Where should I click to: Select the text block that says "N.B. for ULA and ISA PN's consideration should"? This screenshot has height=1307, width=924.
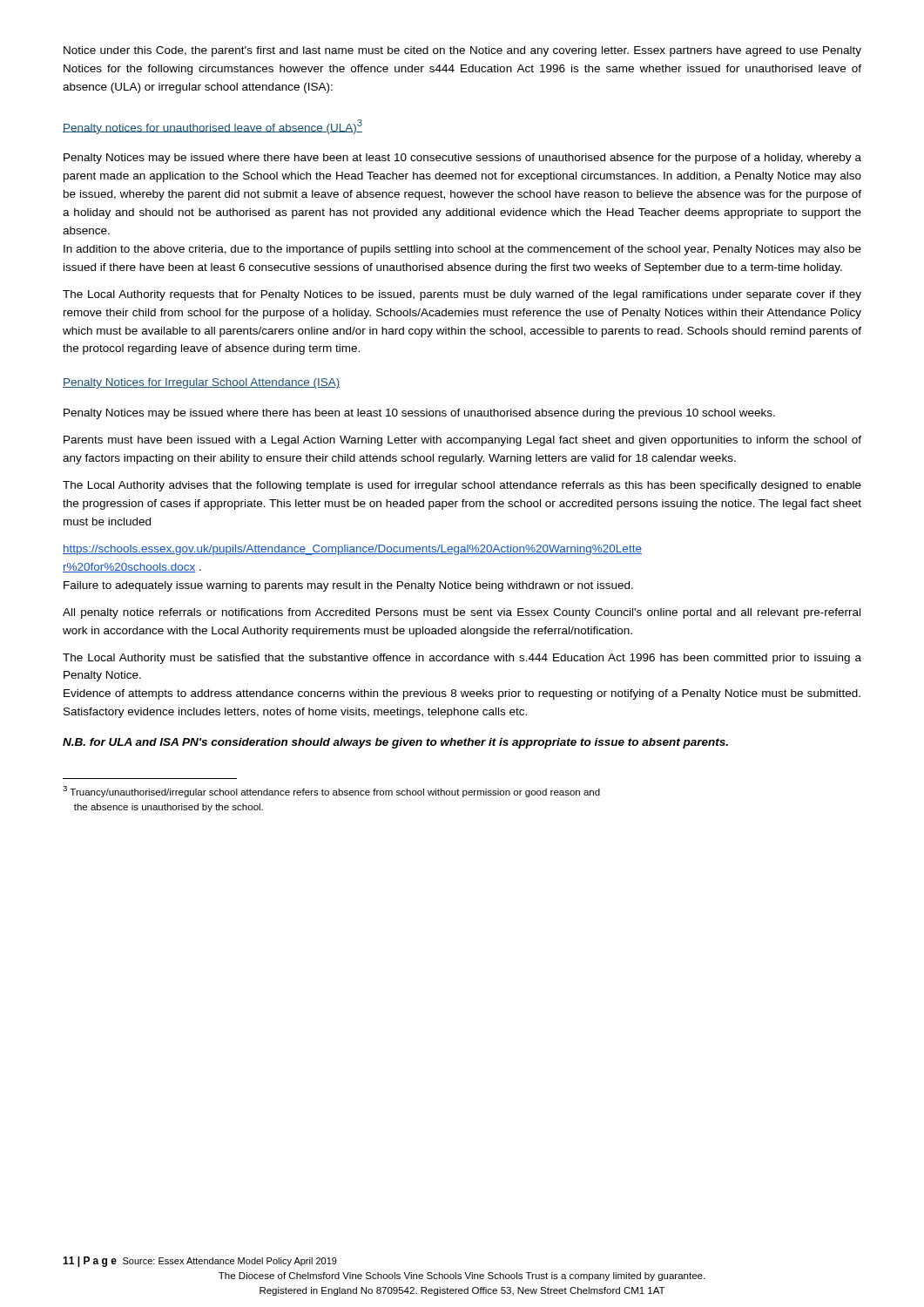click(396, 742)
